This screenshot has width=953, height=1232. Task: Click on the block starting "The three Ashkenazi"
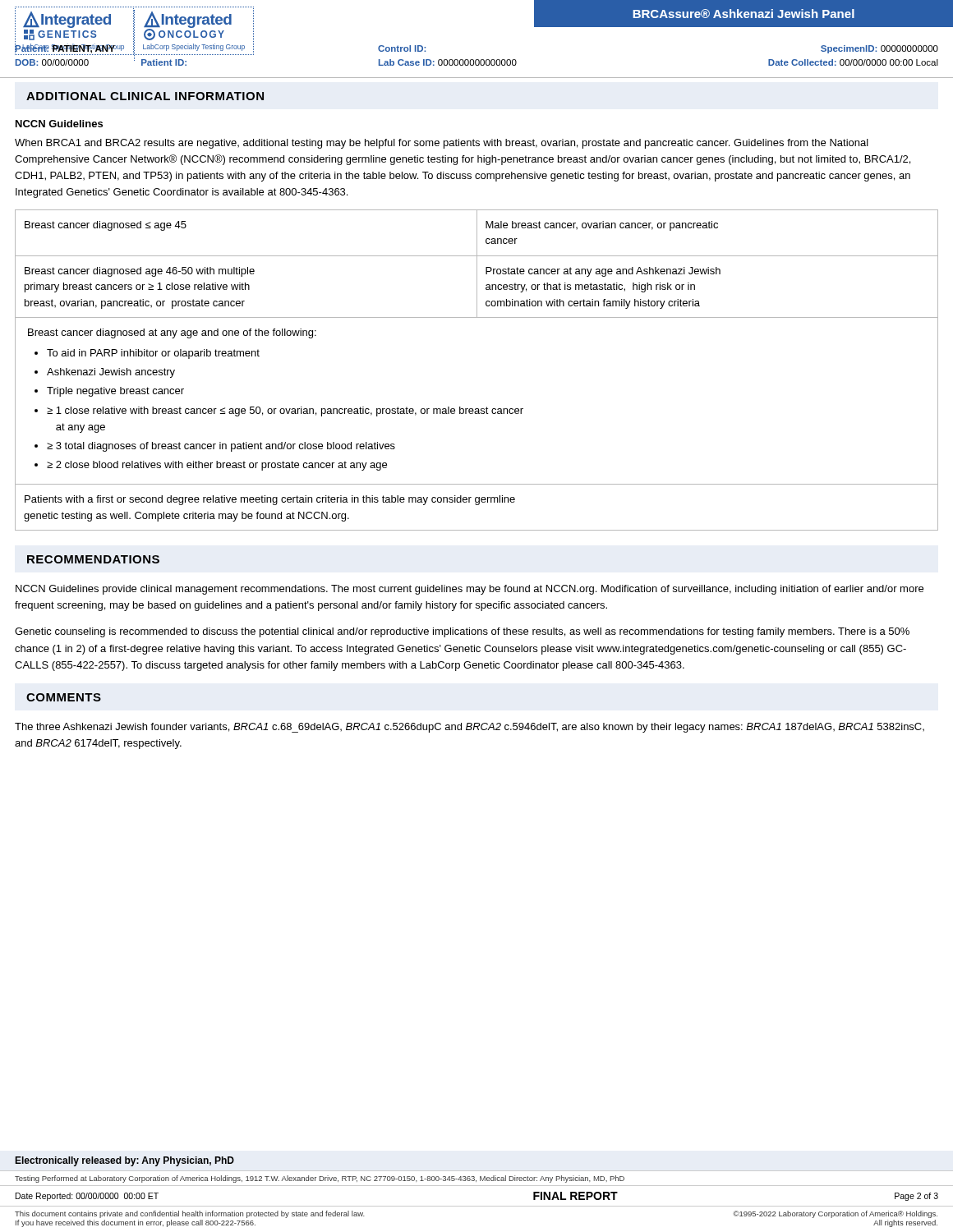click(470, 735)
